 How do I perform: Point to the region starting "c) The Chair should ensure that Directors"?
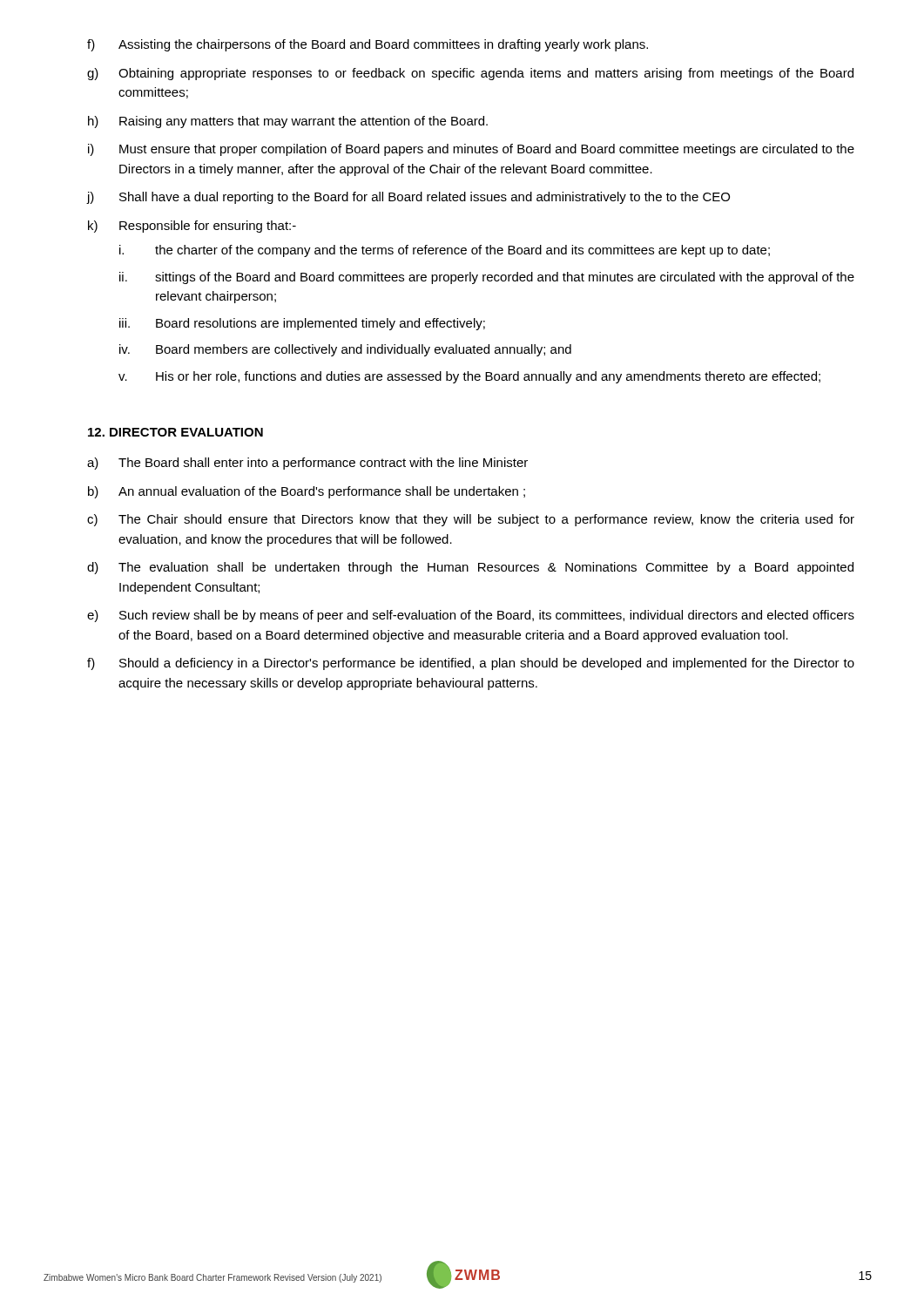pyautogui.click(x=471, y=529)
